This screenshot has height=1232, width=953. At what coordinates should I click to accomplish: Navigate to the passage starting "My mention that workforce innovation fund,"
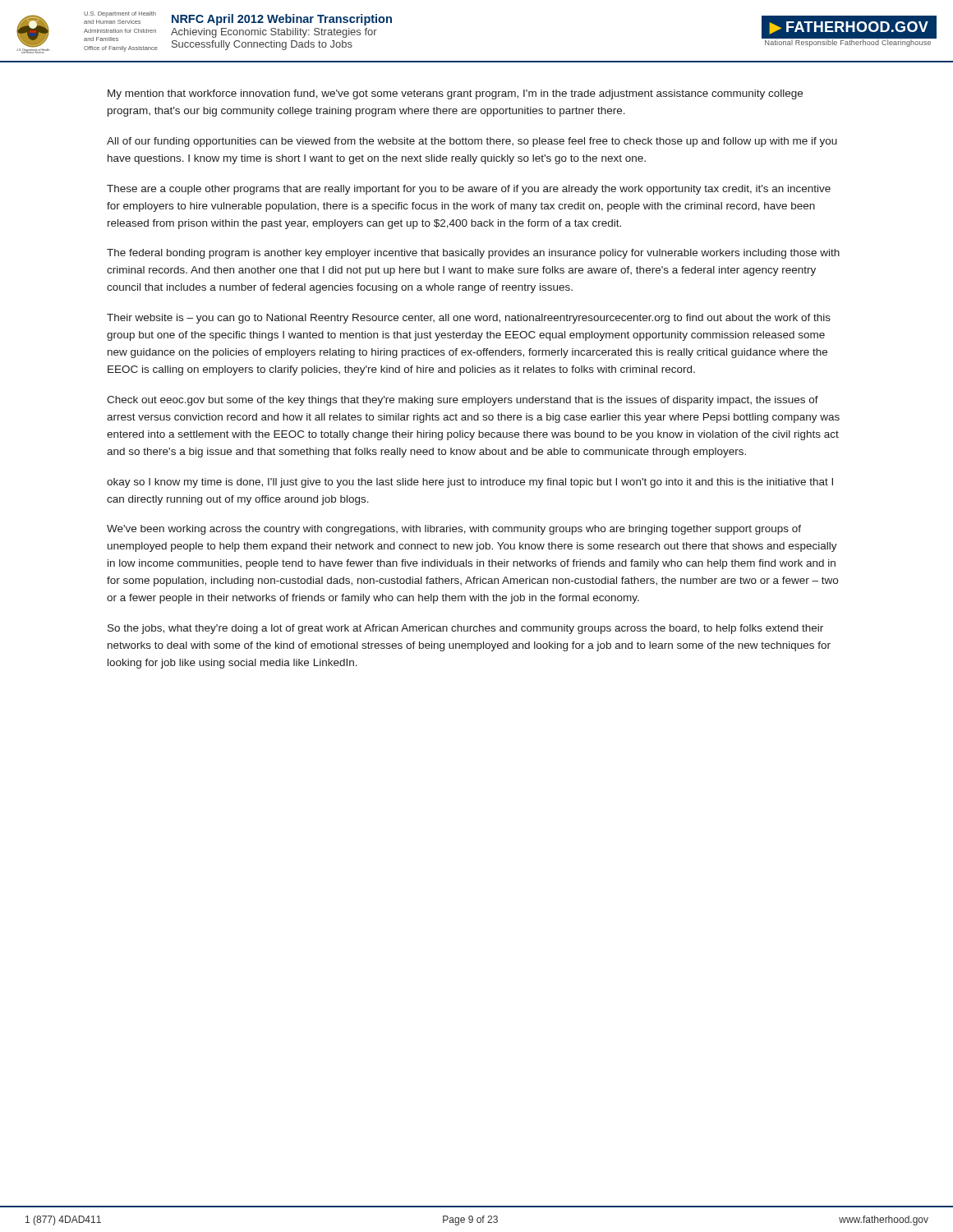coord(476,103)
